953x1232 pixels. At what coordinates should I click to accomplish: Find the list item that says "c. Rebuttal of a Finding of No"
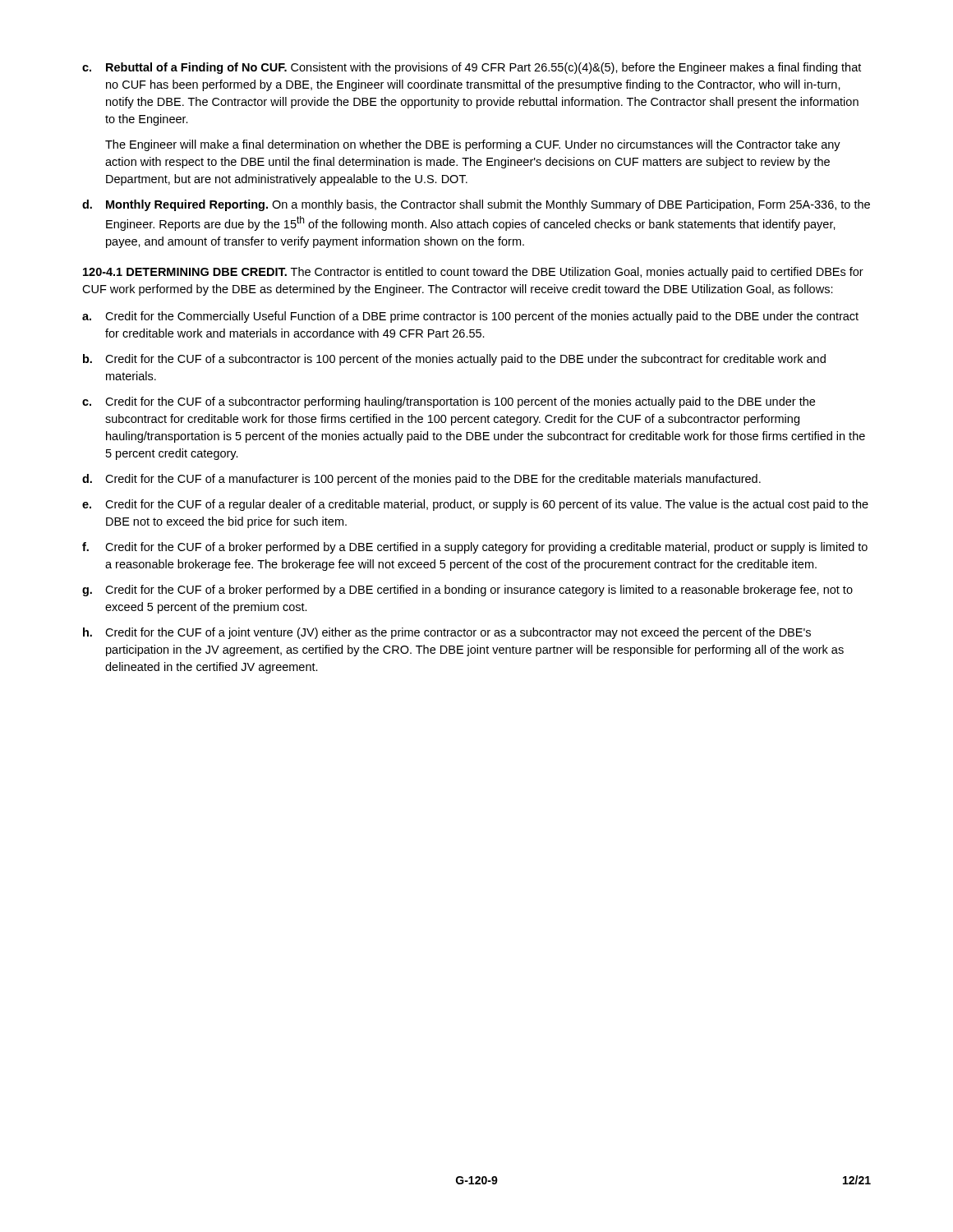(476, 94)
